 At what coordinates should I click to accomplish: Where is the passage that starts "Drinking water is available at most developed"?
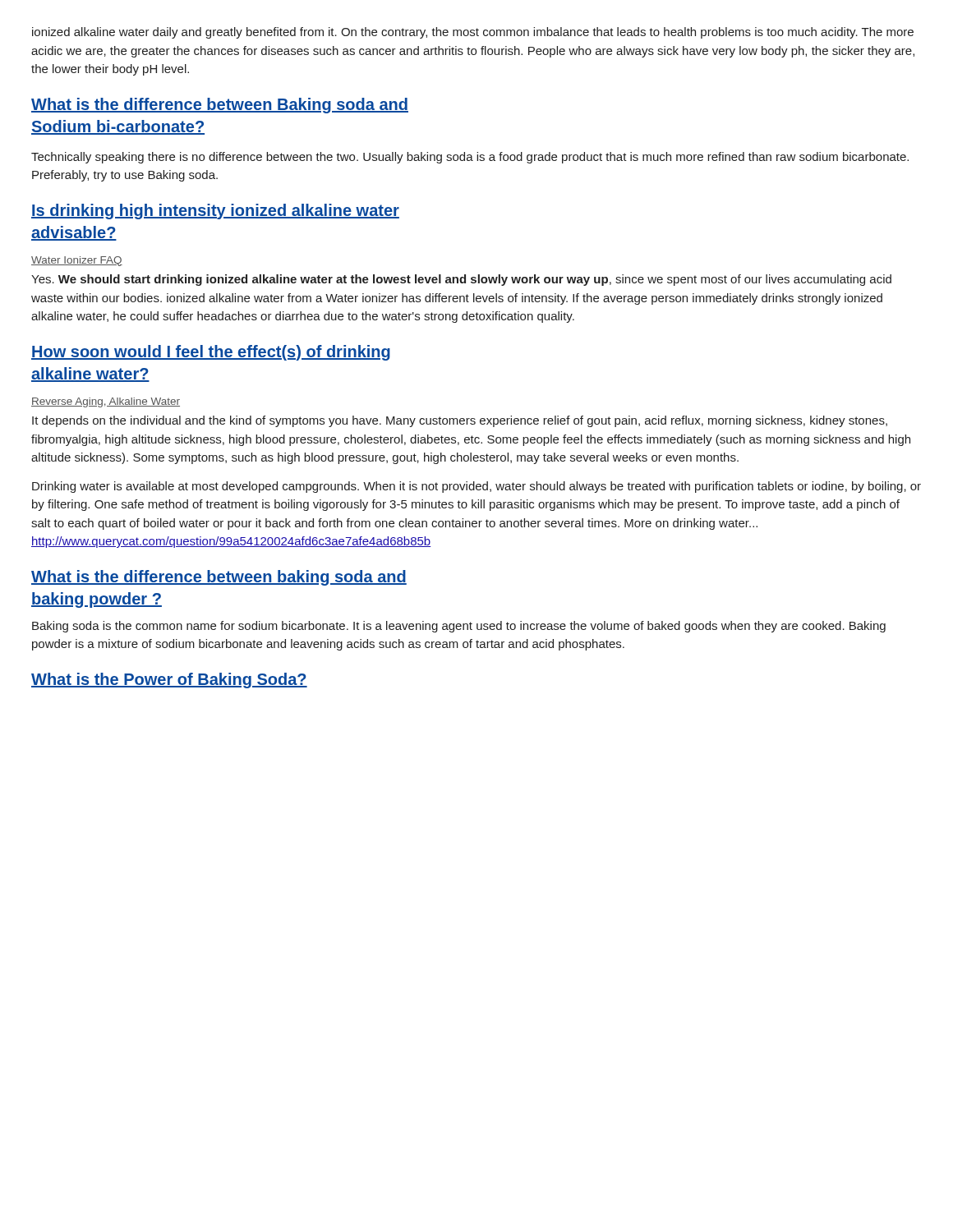[x=476, y=513]
